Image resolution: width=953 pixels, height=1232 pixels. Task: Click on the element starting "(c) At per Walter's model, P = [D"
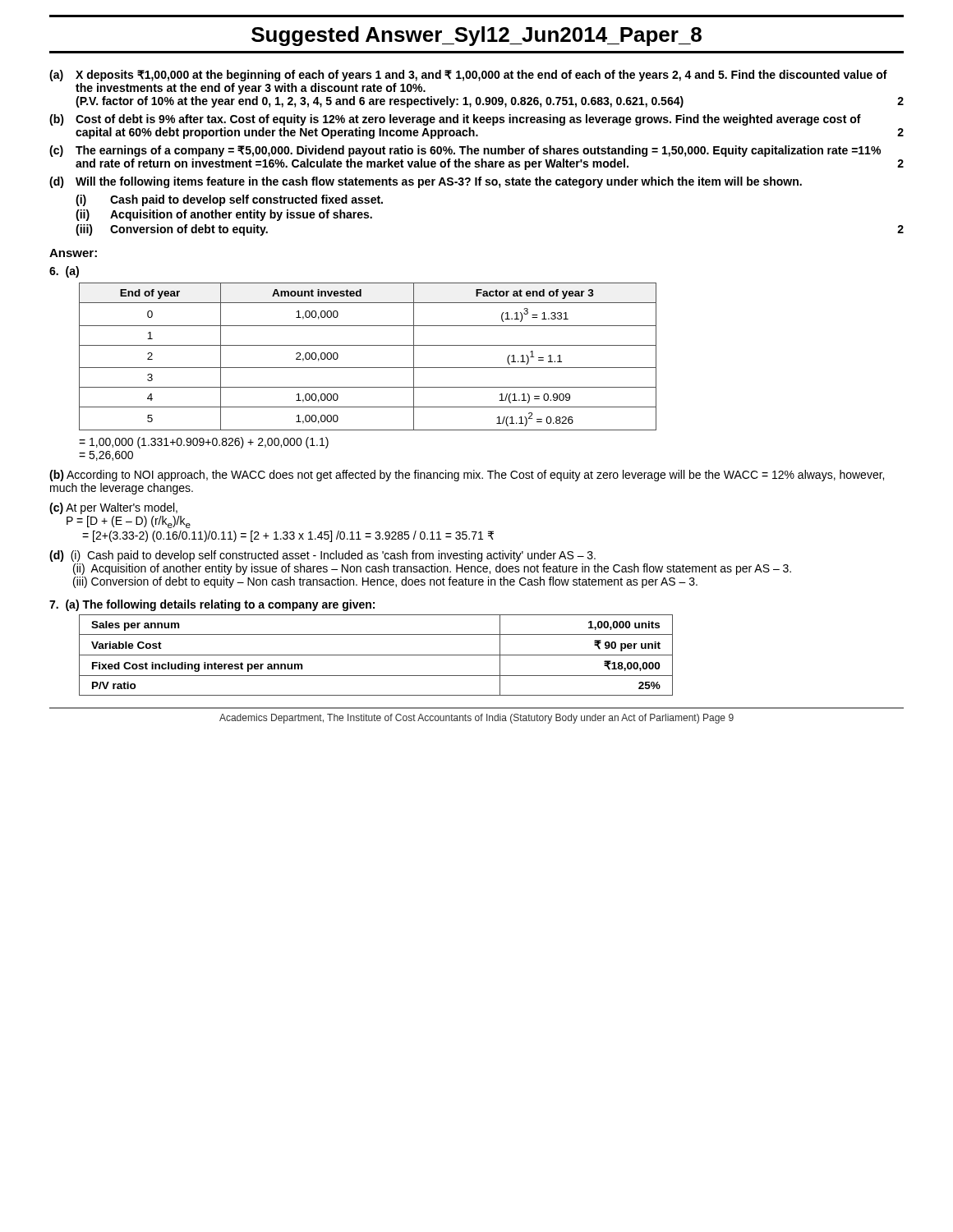pos(272,521)
